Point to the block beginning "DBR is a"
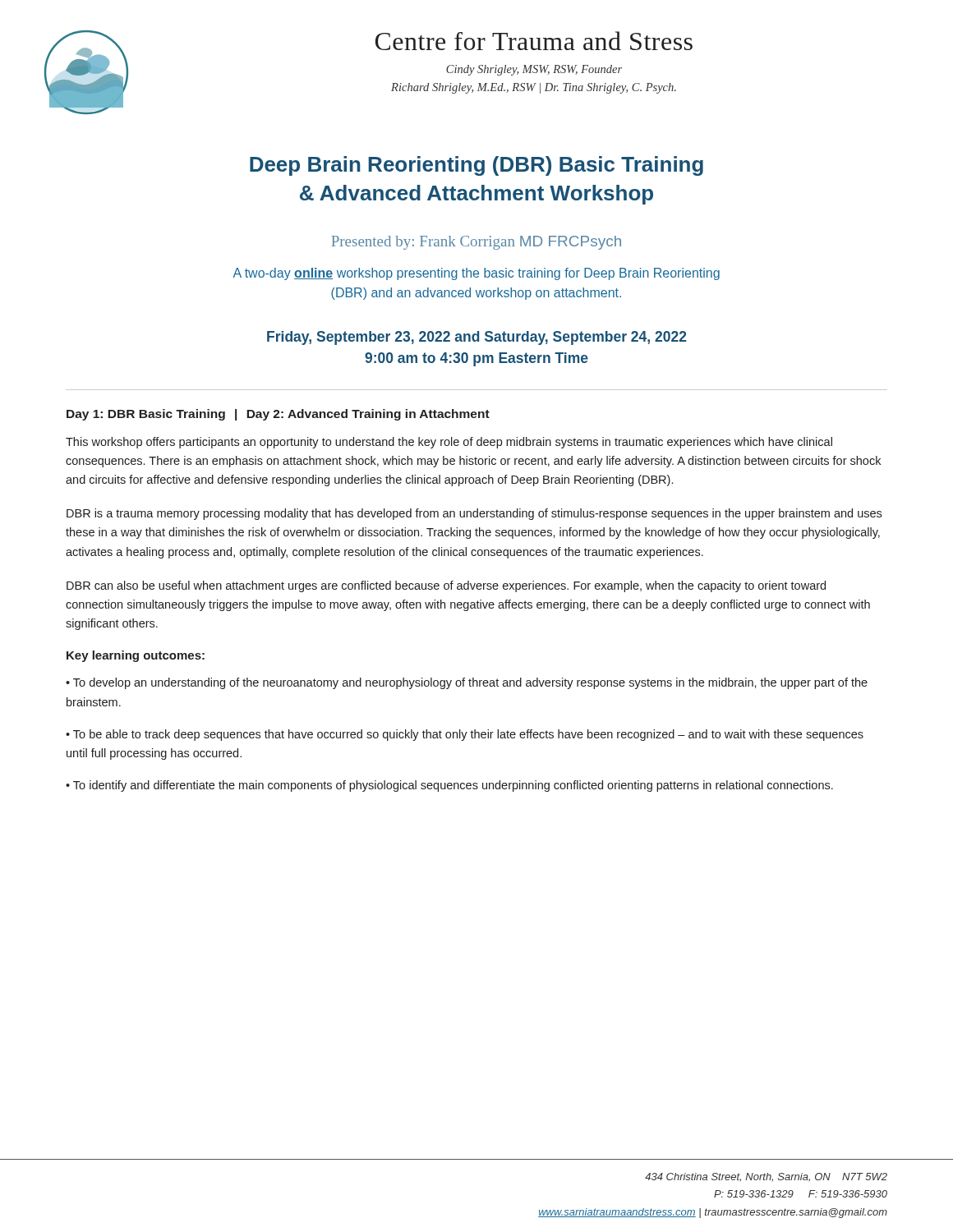This screenshot has height=1232, width=953. [474, 533]
